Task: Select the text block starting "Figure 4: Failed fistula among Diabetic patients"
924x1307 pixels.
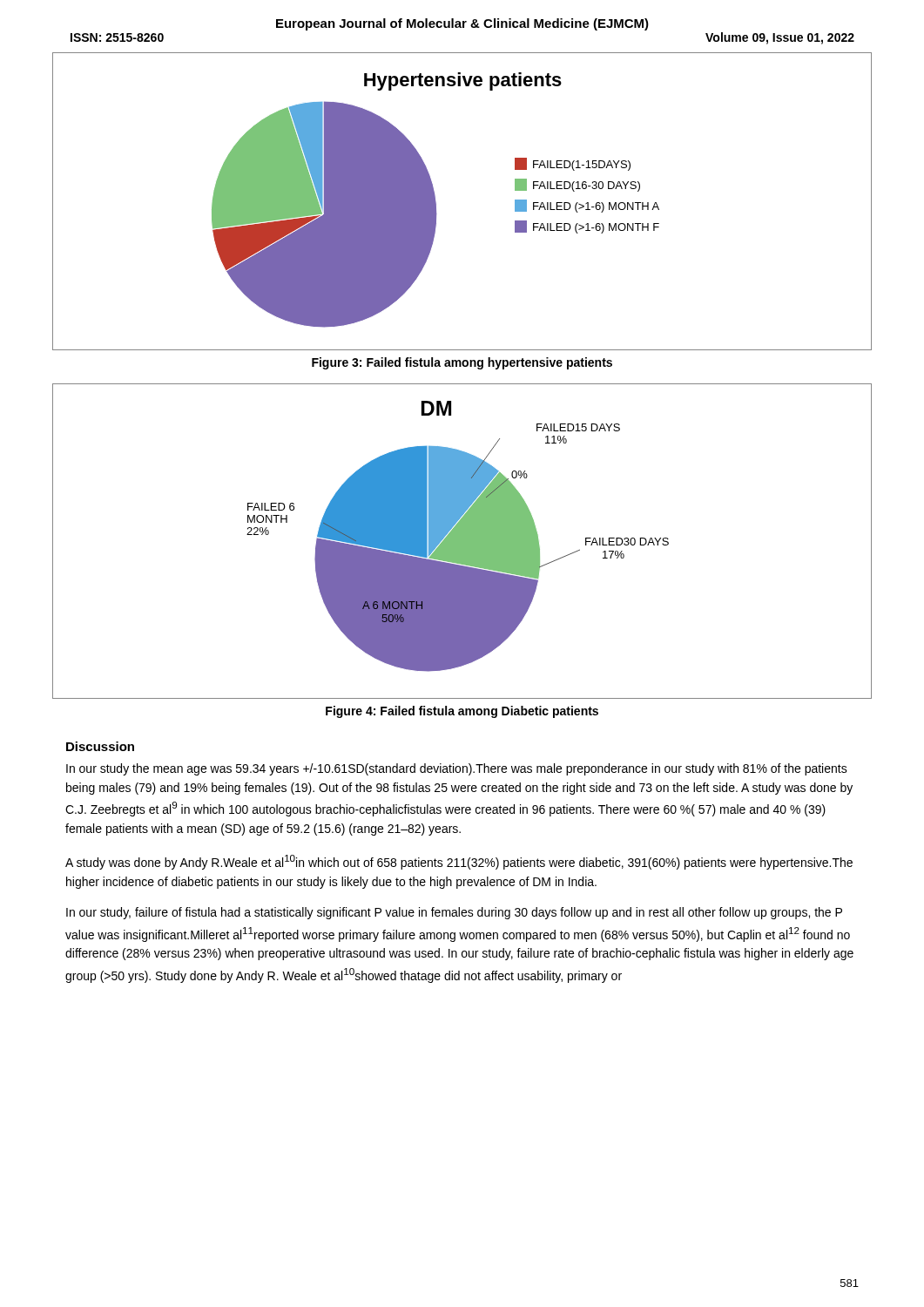Action: pyautogui.click(x=462, y=711)
